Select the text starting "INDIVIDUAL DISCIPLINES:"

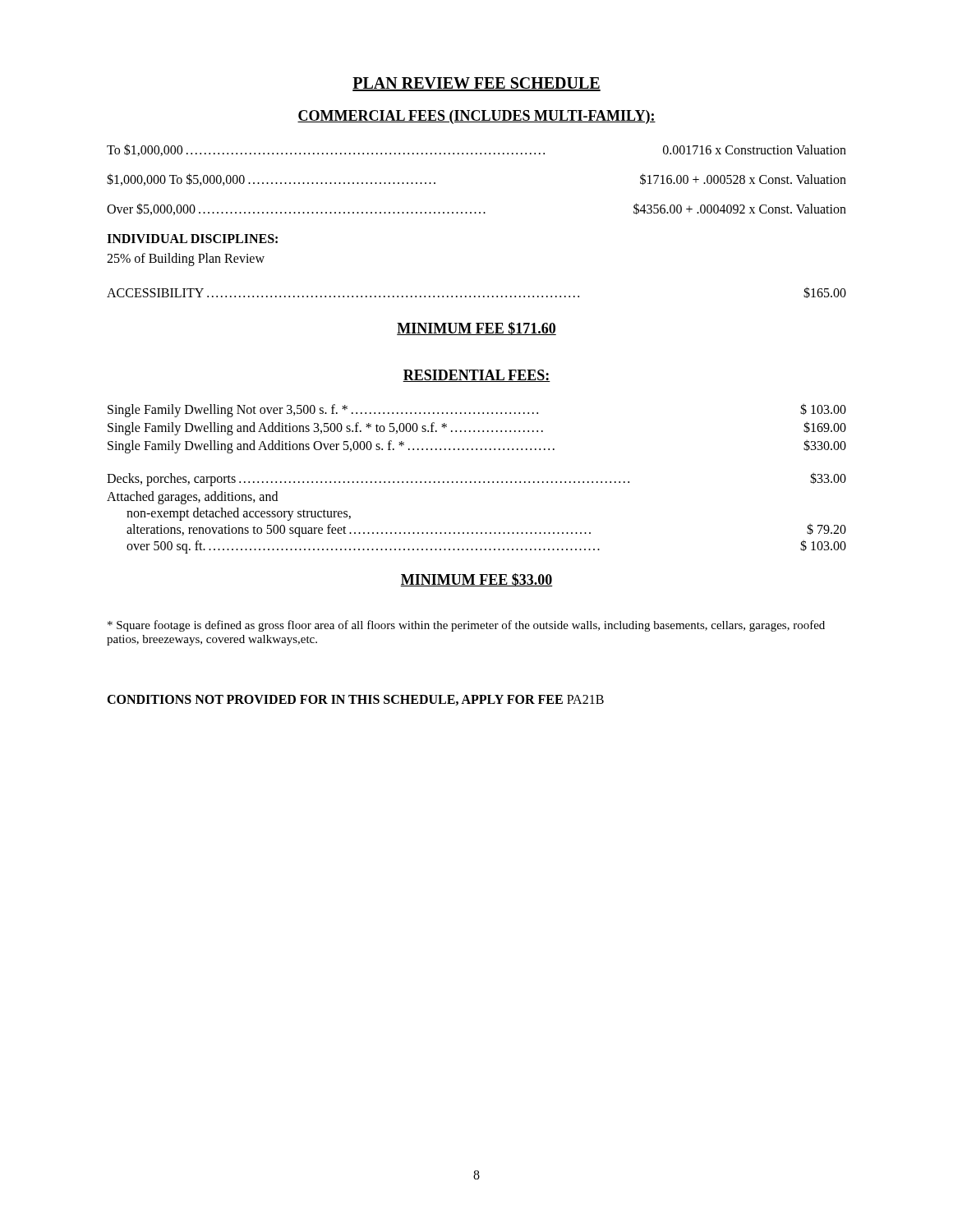[x=193, y=239]
